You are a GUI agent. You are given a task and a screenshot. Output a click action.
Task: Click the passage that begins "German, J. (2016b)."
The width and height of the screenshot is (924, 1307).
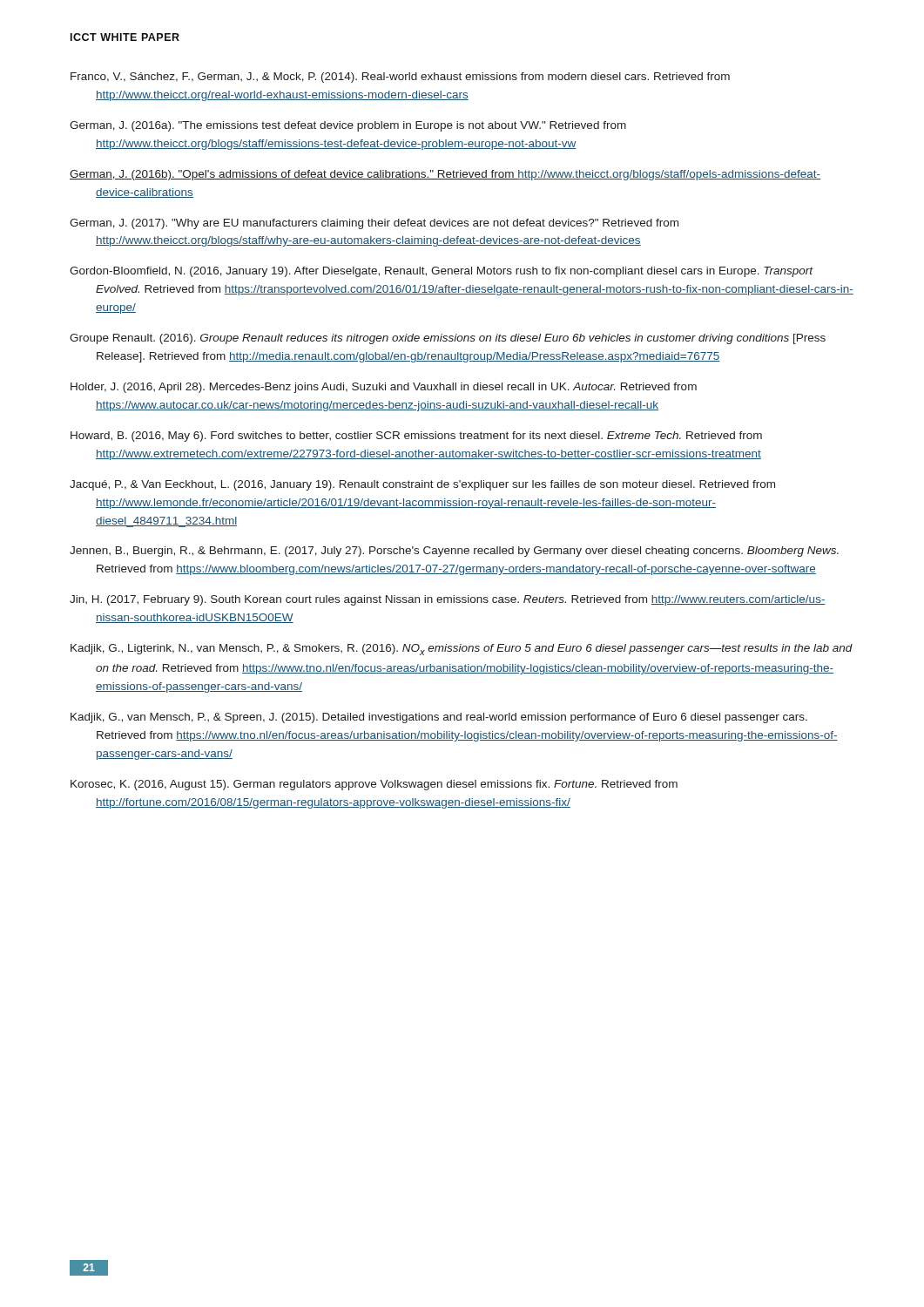tap(445, 183)
